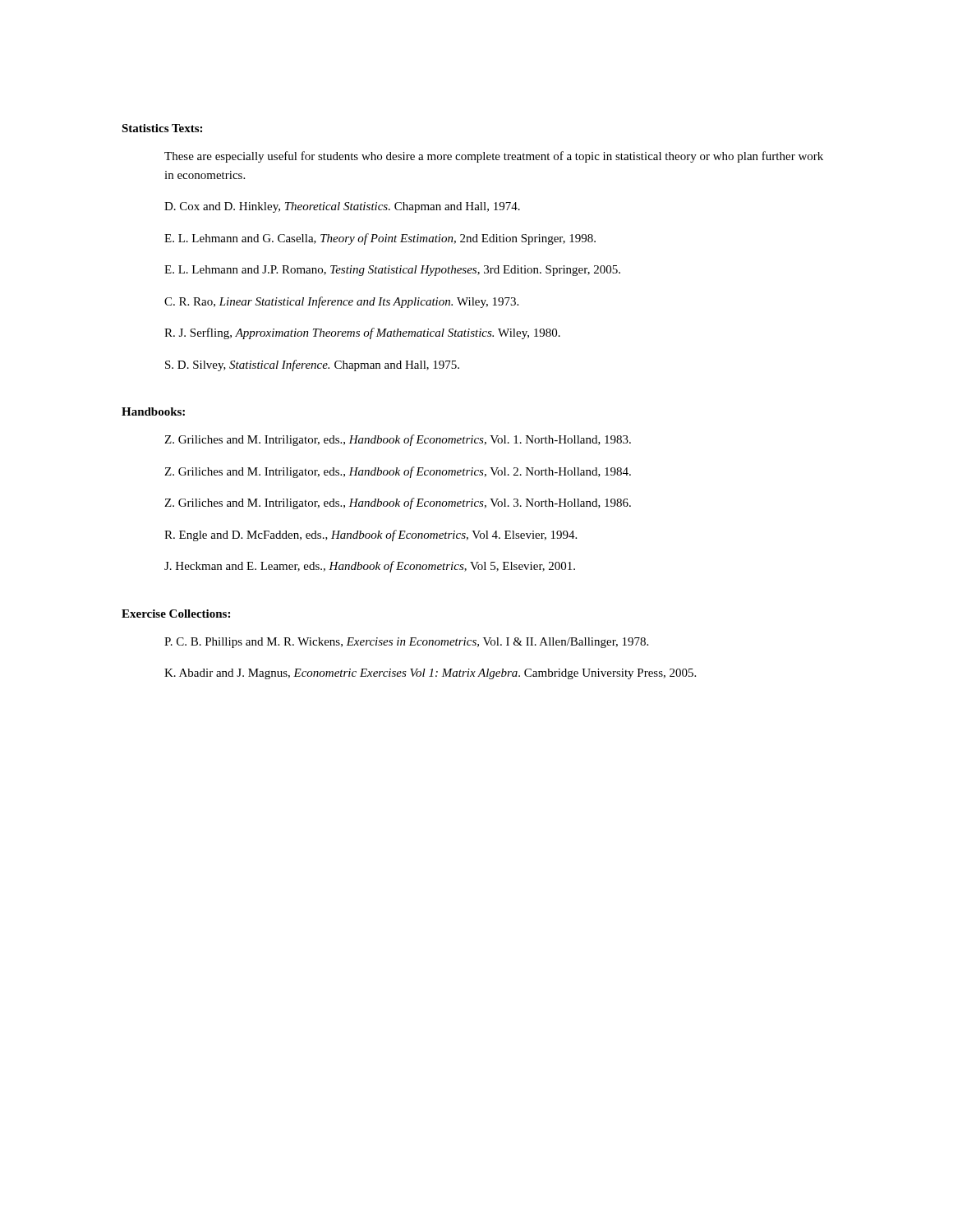Find the text block starting "Exercise Collections:"
This screenshot has width=953, height=1232.
pyautogui.click(x=176, y=613)
